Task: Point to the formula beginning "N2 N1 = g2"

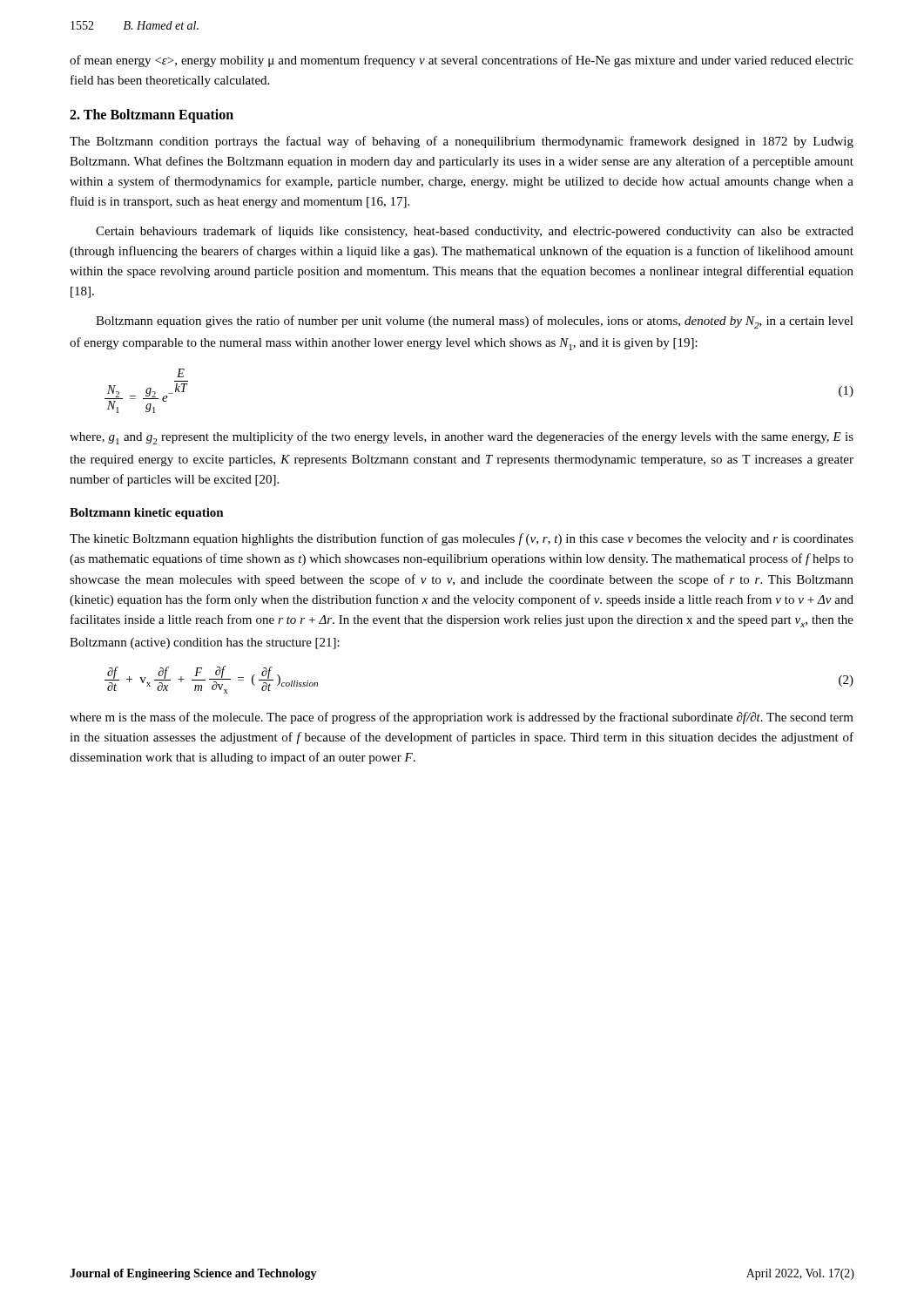Action: [181, 373]
